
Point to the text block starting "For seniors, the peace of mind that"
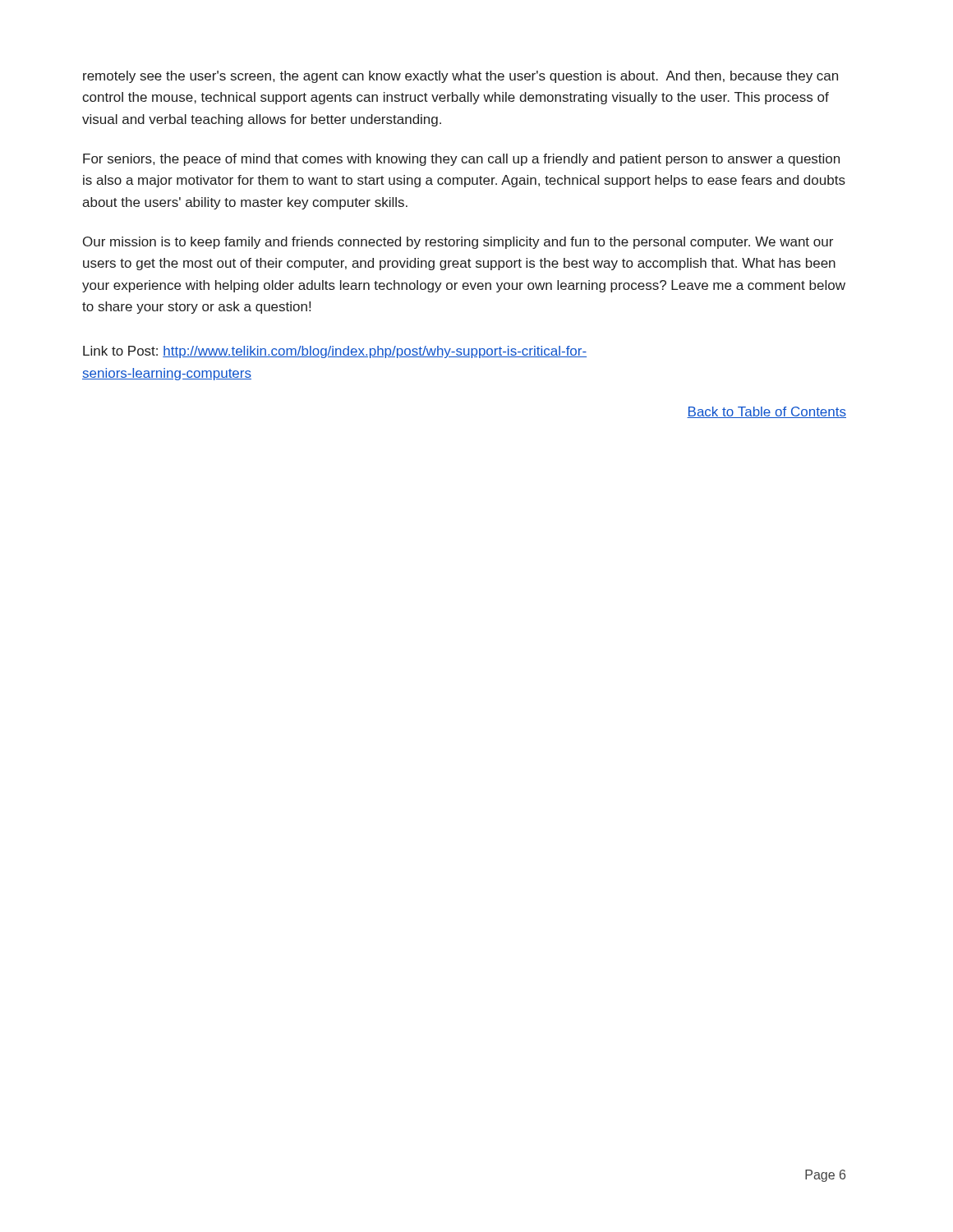coord(464,181)
